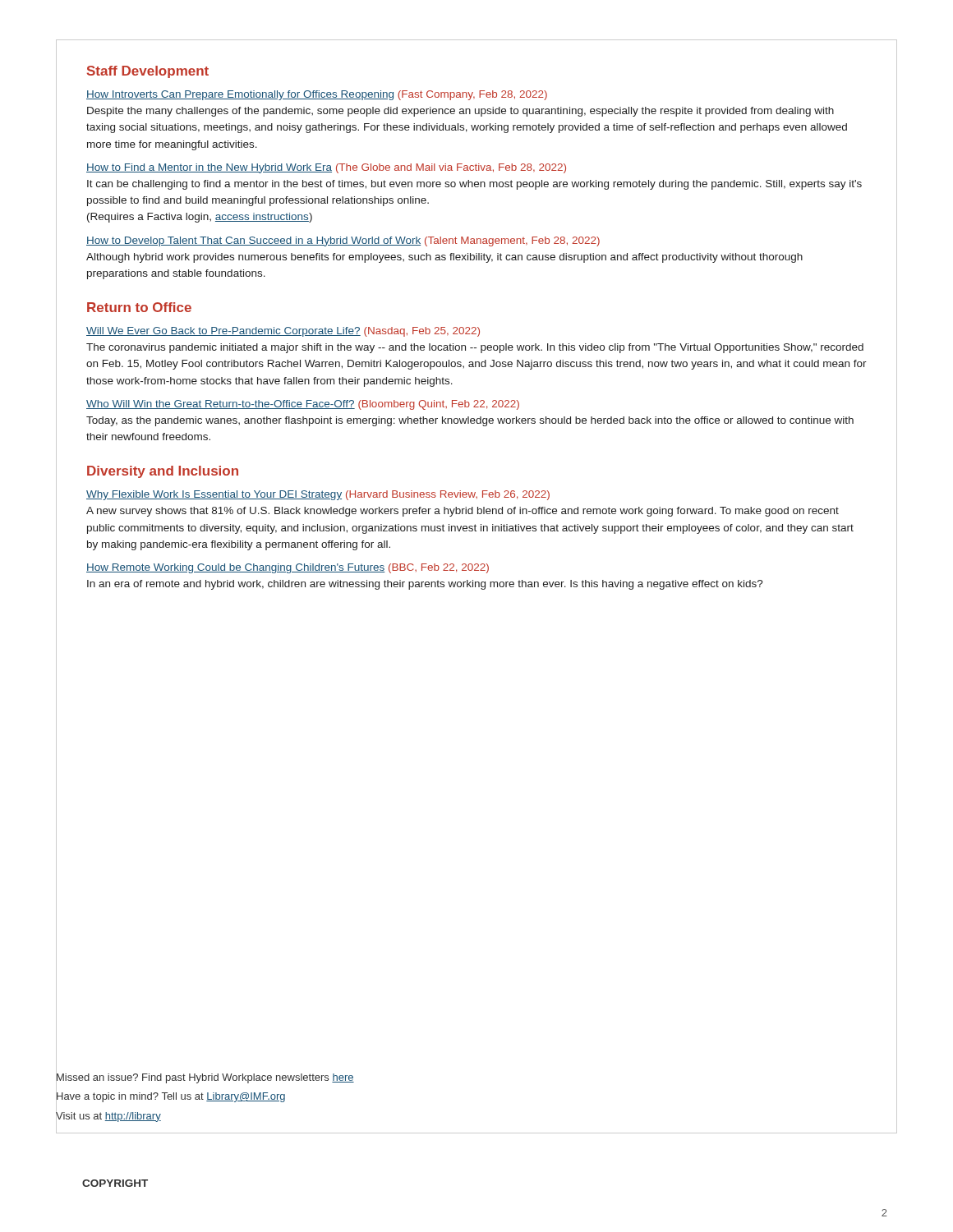Find the element starting "Will We Ever Go Back"

coord(476,357)
